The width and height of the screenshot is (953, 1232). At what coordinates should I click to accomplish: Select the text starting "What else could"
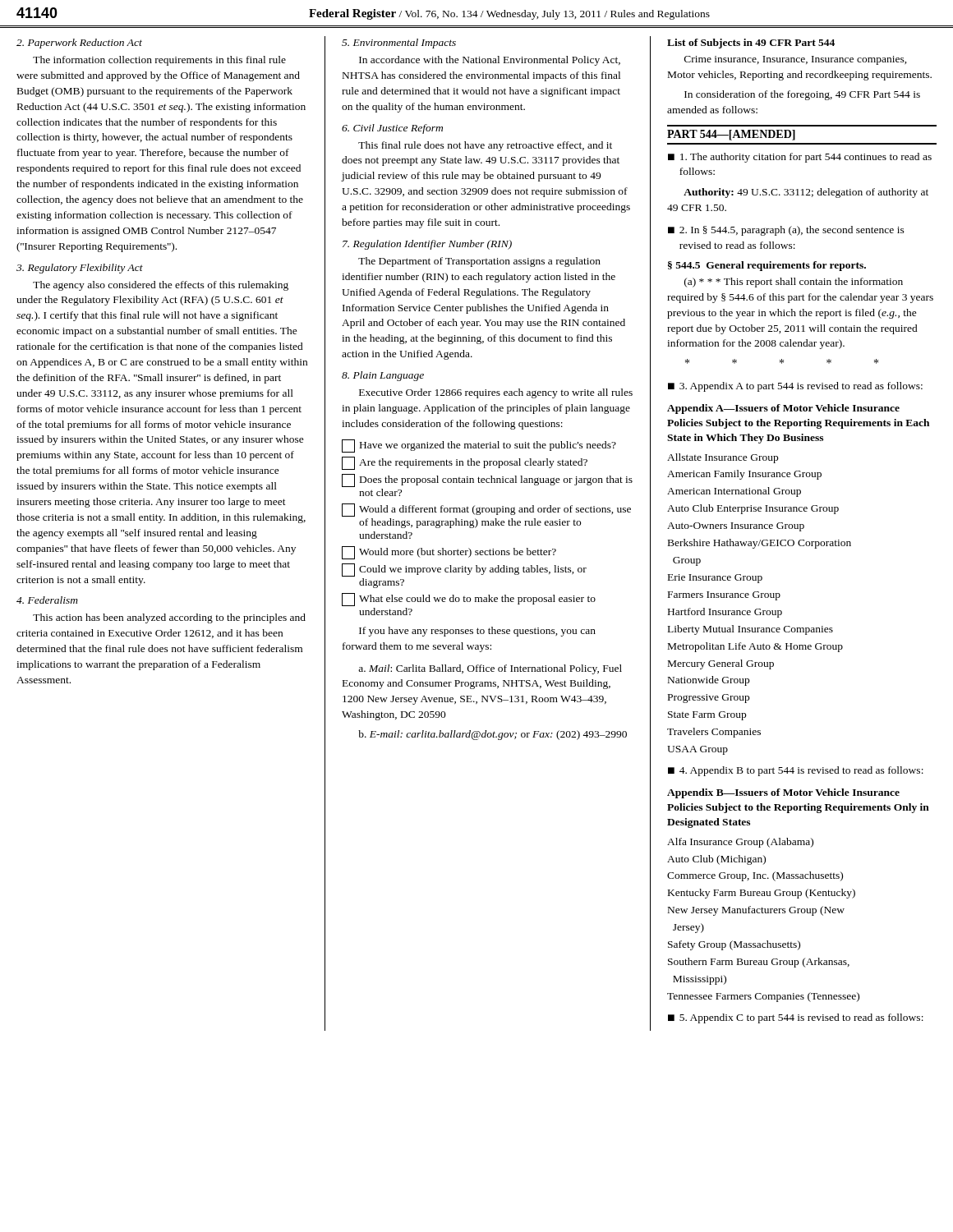click(488, 605)
